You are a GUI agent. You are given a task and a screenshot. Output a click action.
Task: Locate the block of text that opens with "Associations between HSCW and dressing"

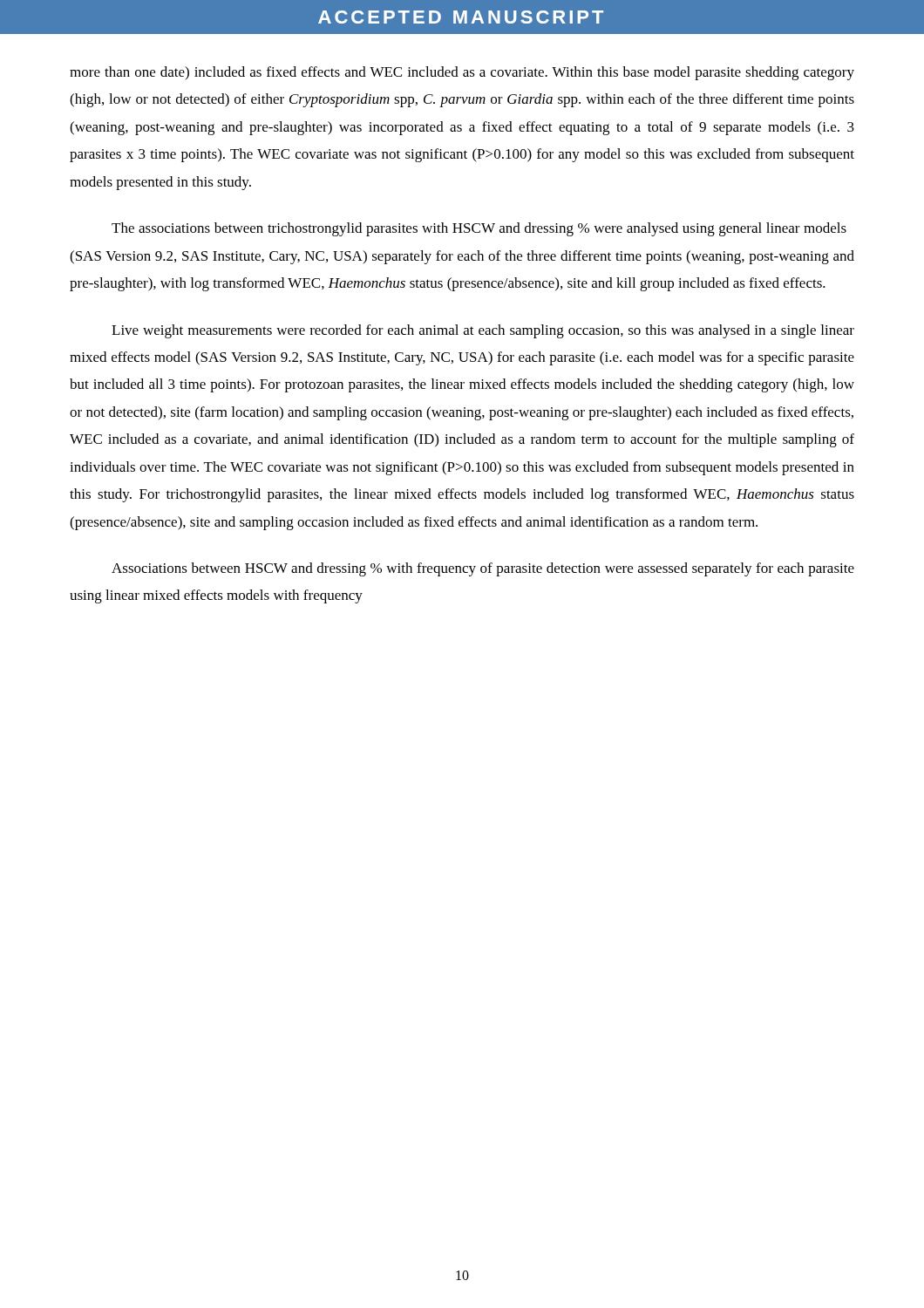(462, 582)
